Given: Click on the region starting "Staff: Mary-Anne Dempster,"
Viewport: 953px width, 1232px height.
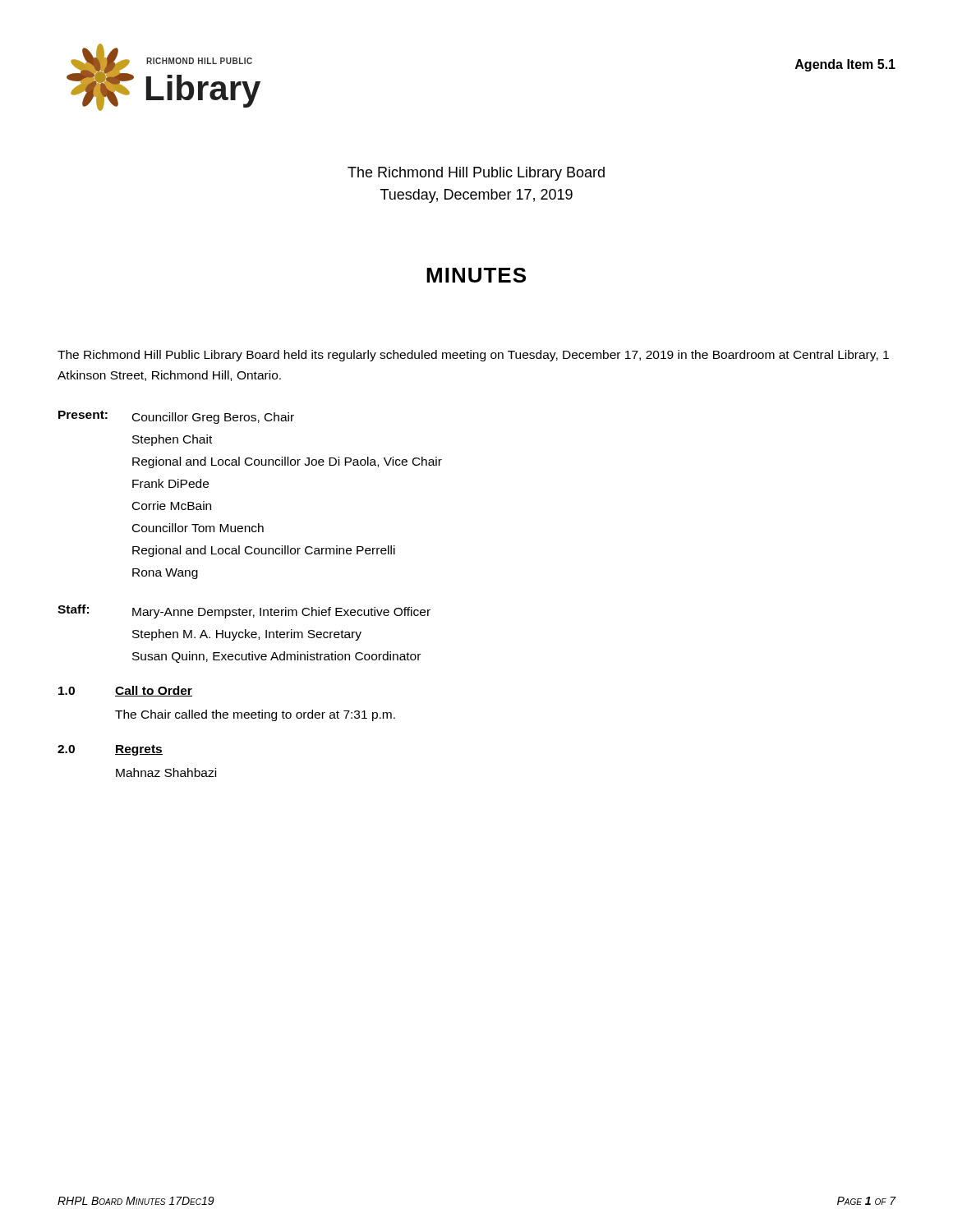Looking at the screenshot, I should (244, 611).
